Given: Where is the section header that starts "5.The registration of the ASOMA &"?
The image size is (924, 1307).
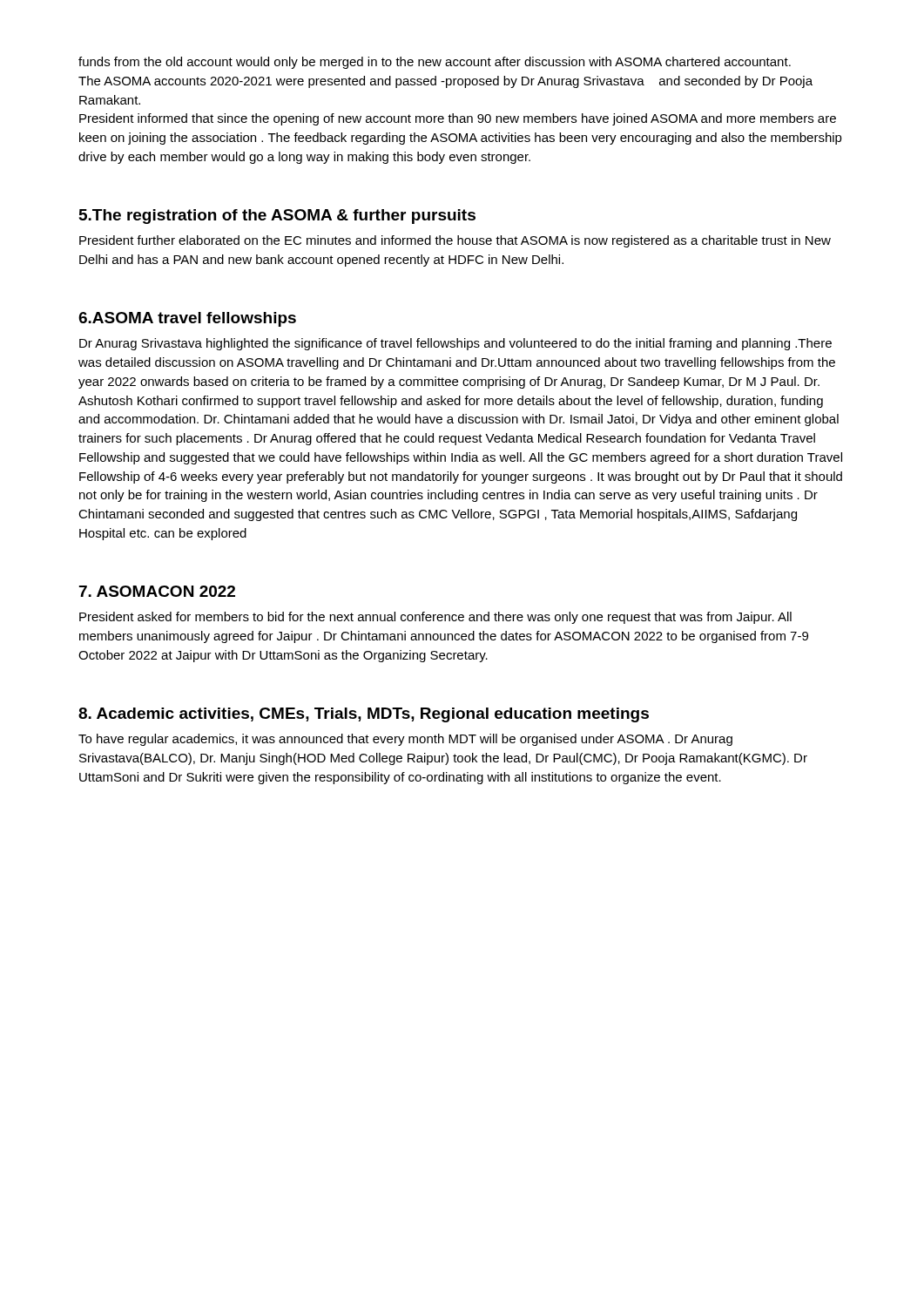Looking at the screenshot, I should [x=277, y=214].
